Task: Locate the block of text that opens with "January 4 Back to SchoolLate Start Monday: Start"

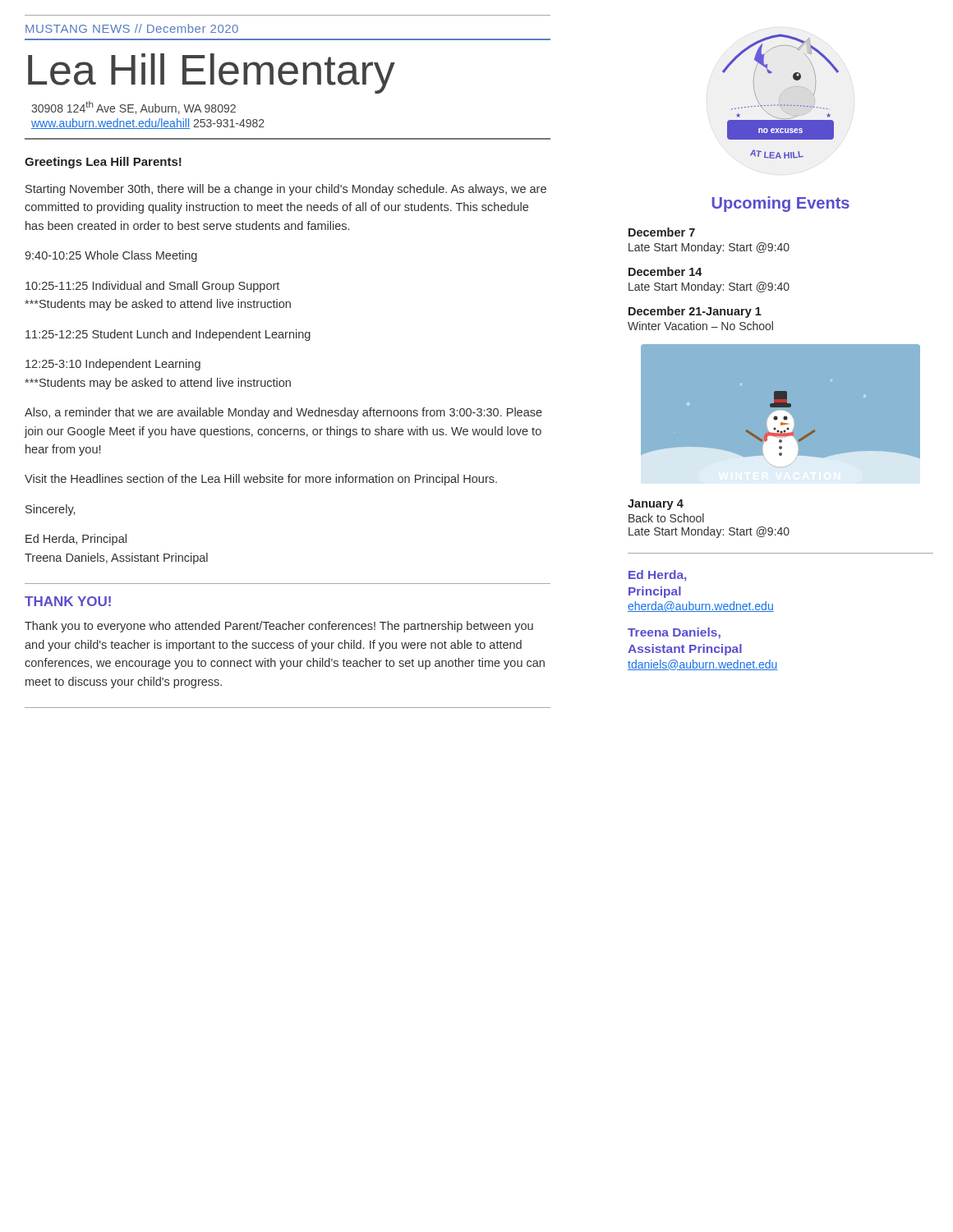Action: coord(780,517)
